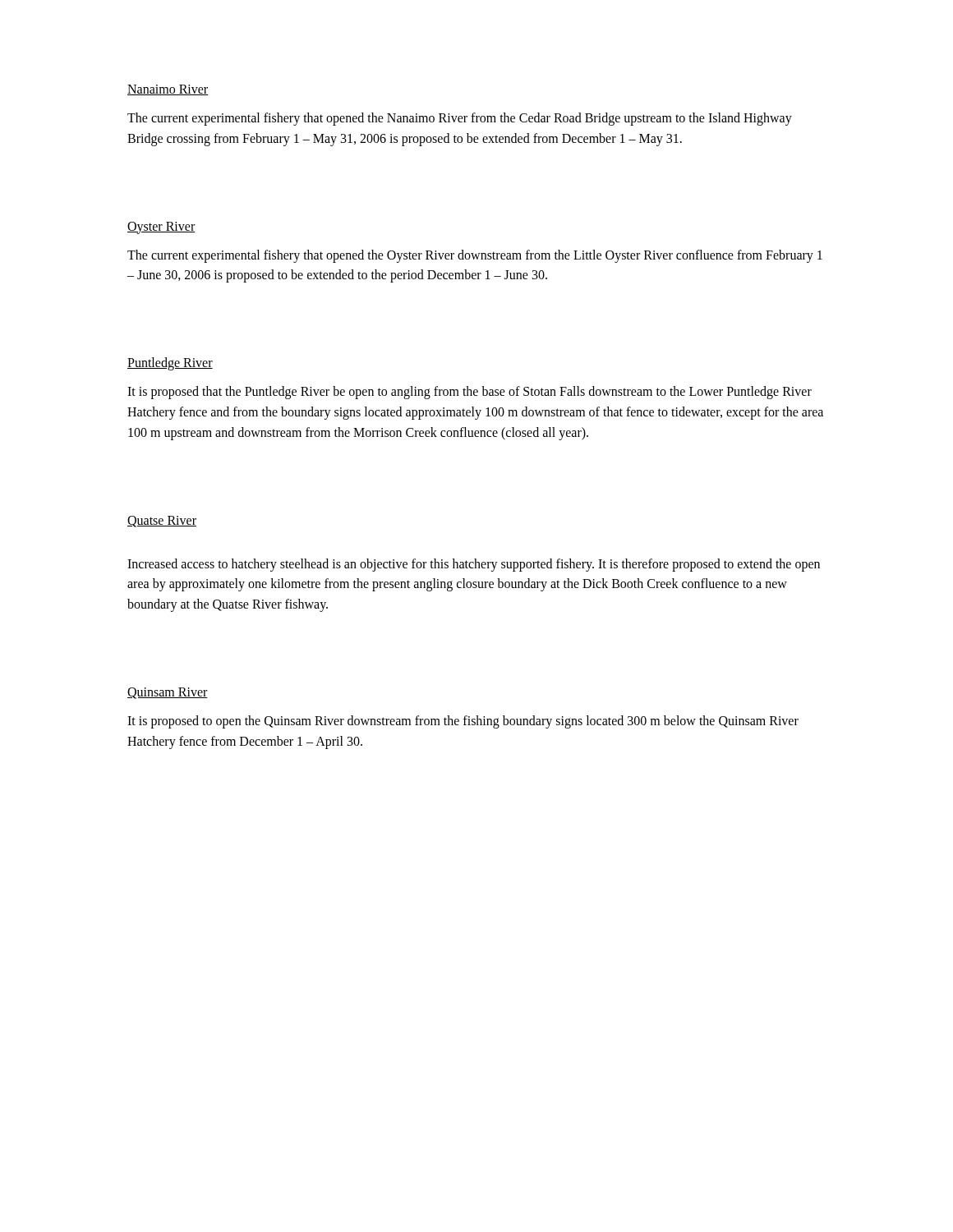953x1232 pixels.
Task: Point to the element starting "Oyster River"
Action: [x=161, y=226]
